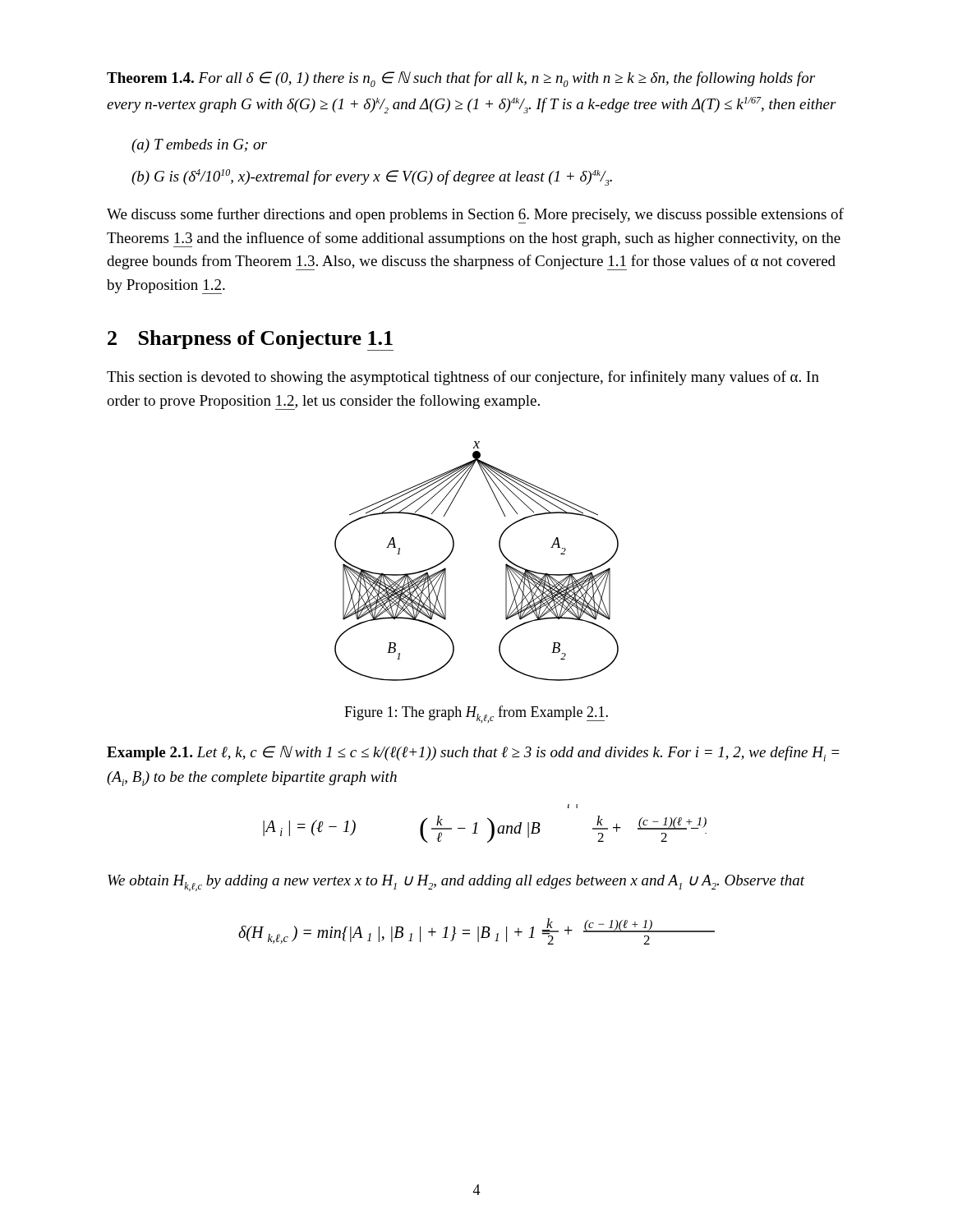Click on the text block with the text "This section is devoted to"

476,389
